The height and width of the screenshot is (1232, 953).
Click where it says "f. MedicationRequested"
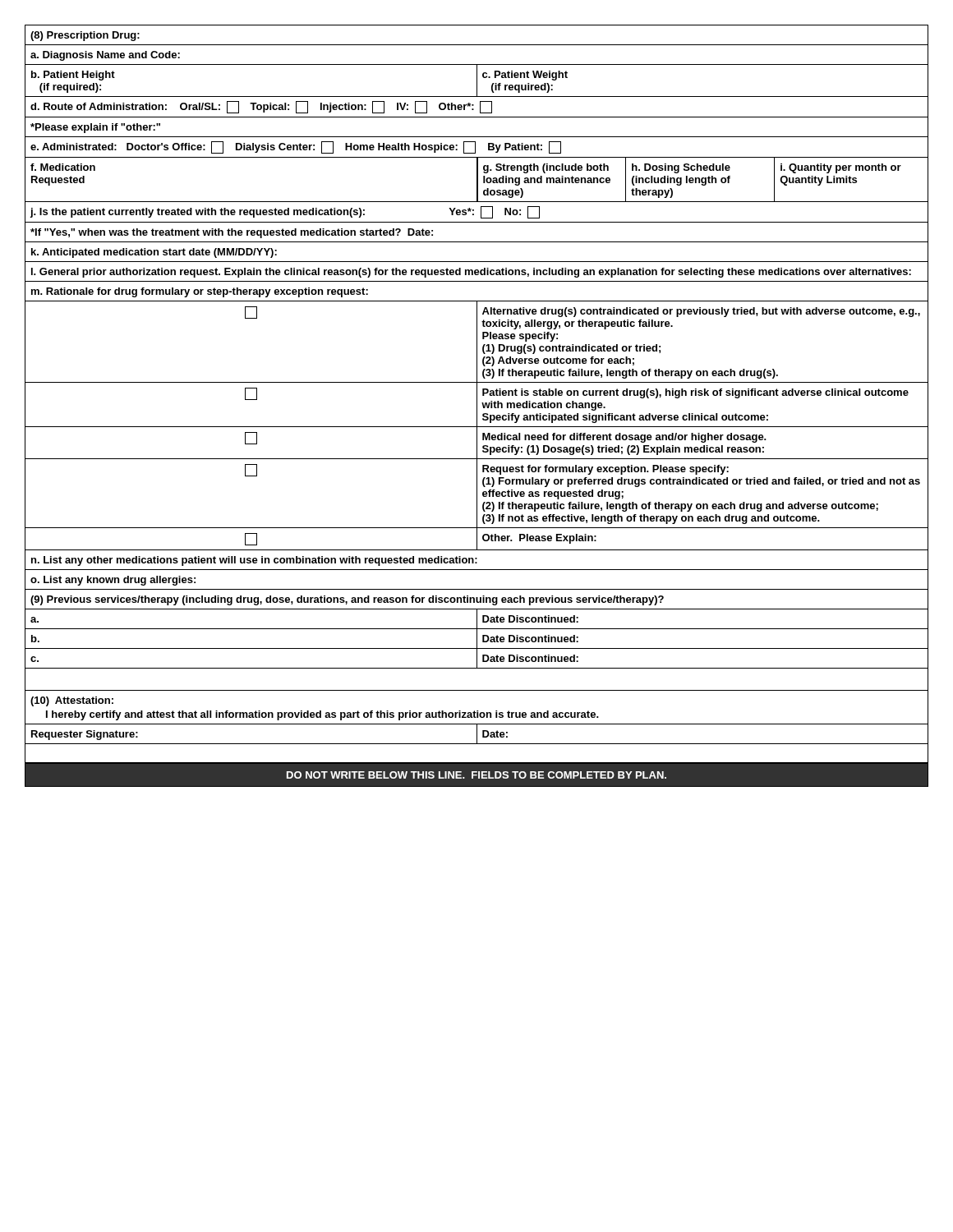[63, 173]
